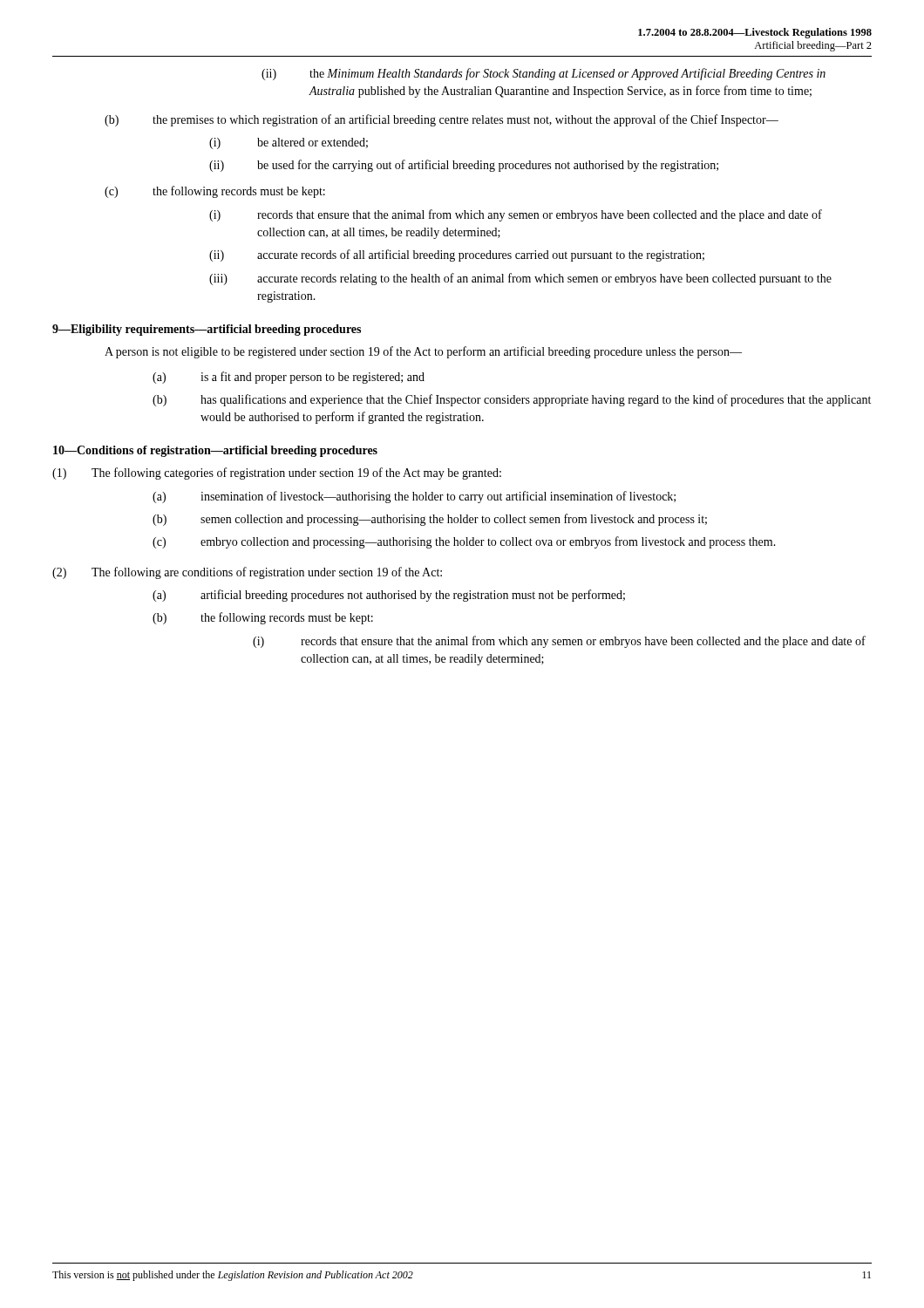Select the text starting "(b) the following"
924x1308 pixels.
tap(263, 618)
